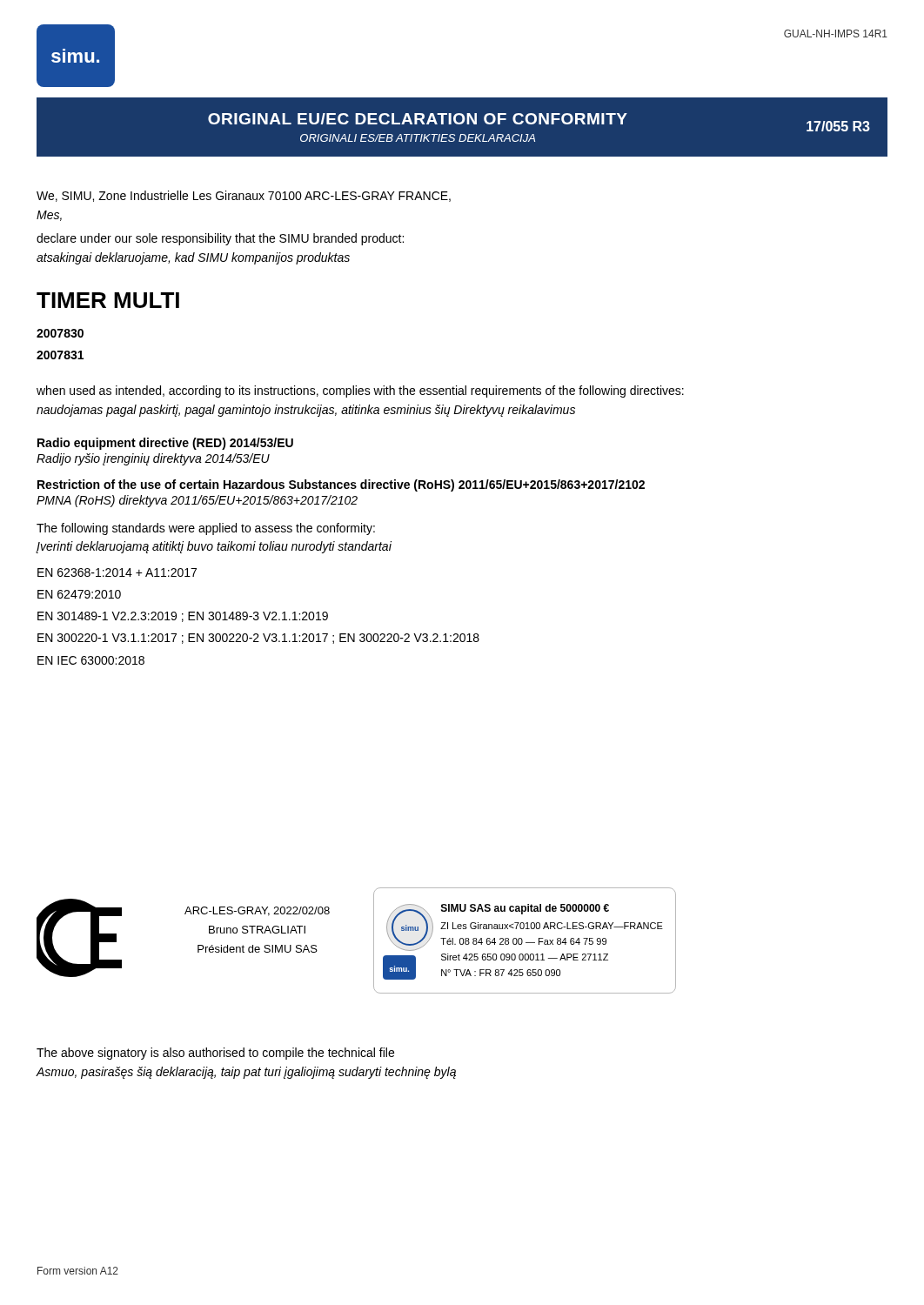Where is the passage that starts "We, SIMU, Zone Industrielle Les Giranaux"?
This screenshot has height=1305, width=924.
[244, 205]
